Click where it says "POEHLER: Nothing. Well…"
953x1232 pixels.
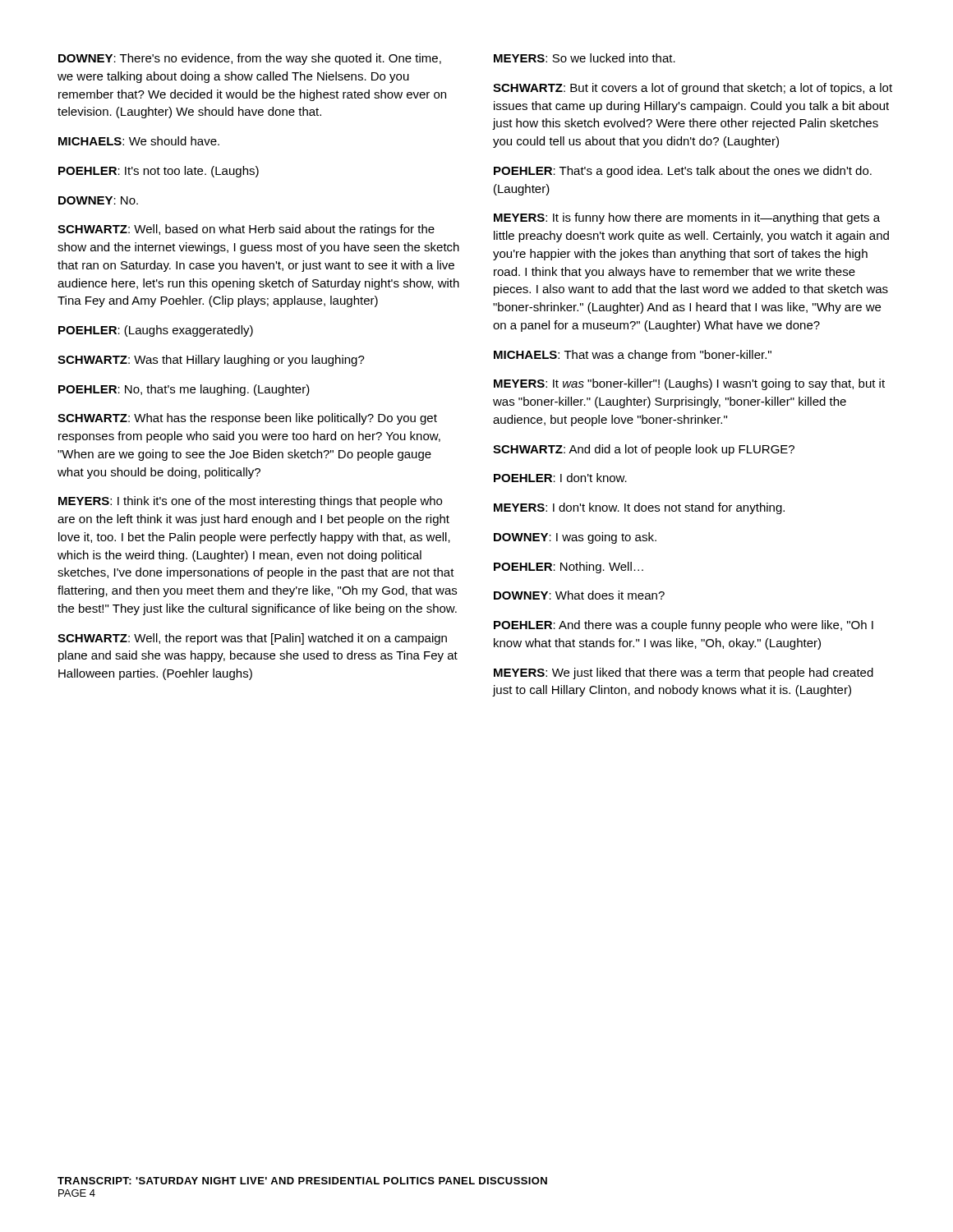tap(569, 566)
